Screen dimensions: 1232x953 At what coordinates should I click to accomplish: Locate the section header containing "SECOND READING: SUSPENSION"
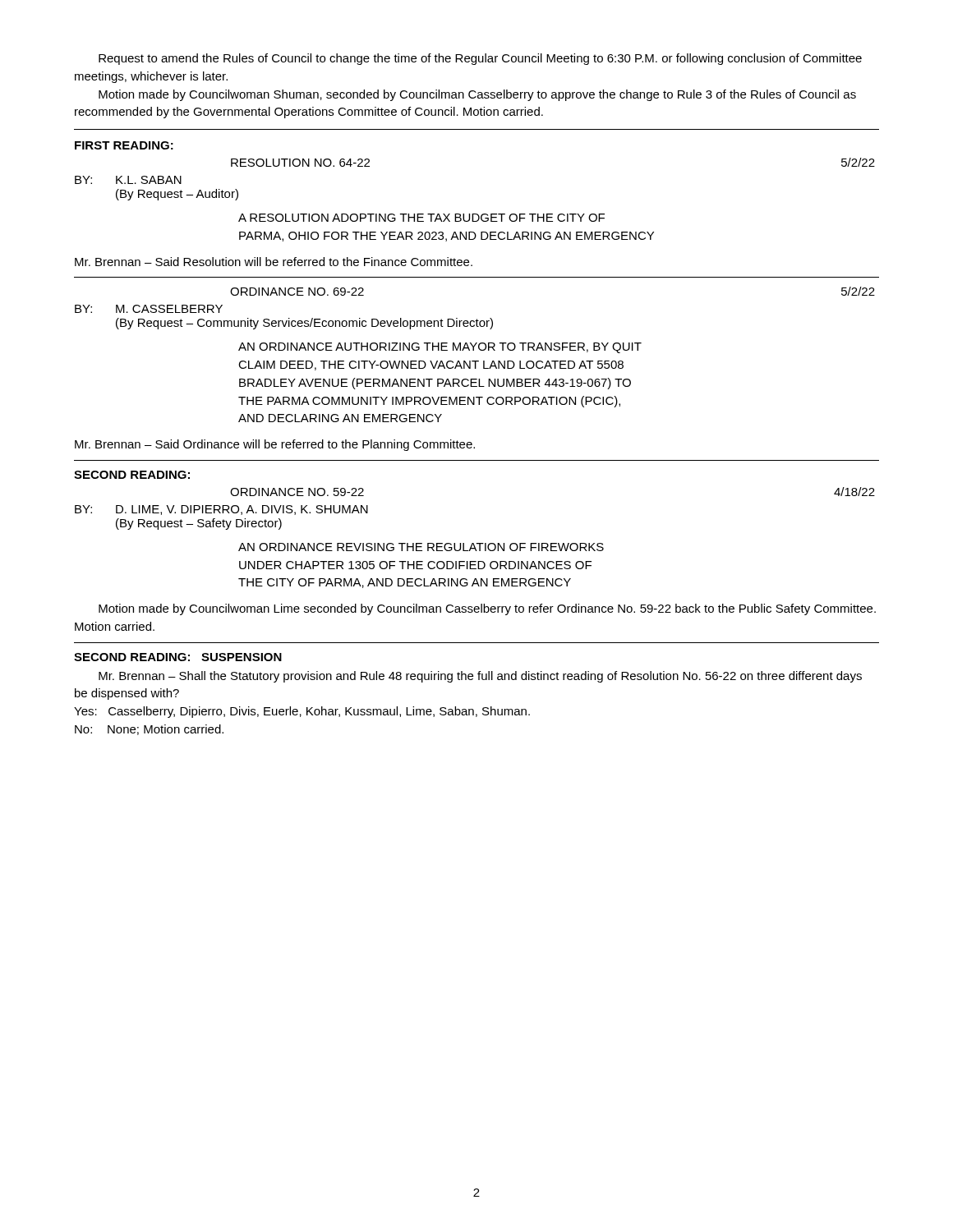pos(178,656)
